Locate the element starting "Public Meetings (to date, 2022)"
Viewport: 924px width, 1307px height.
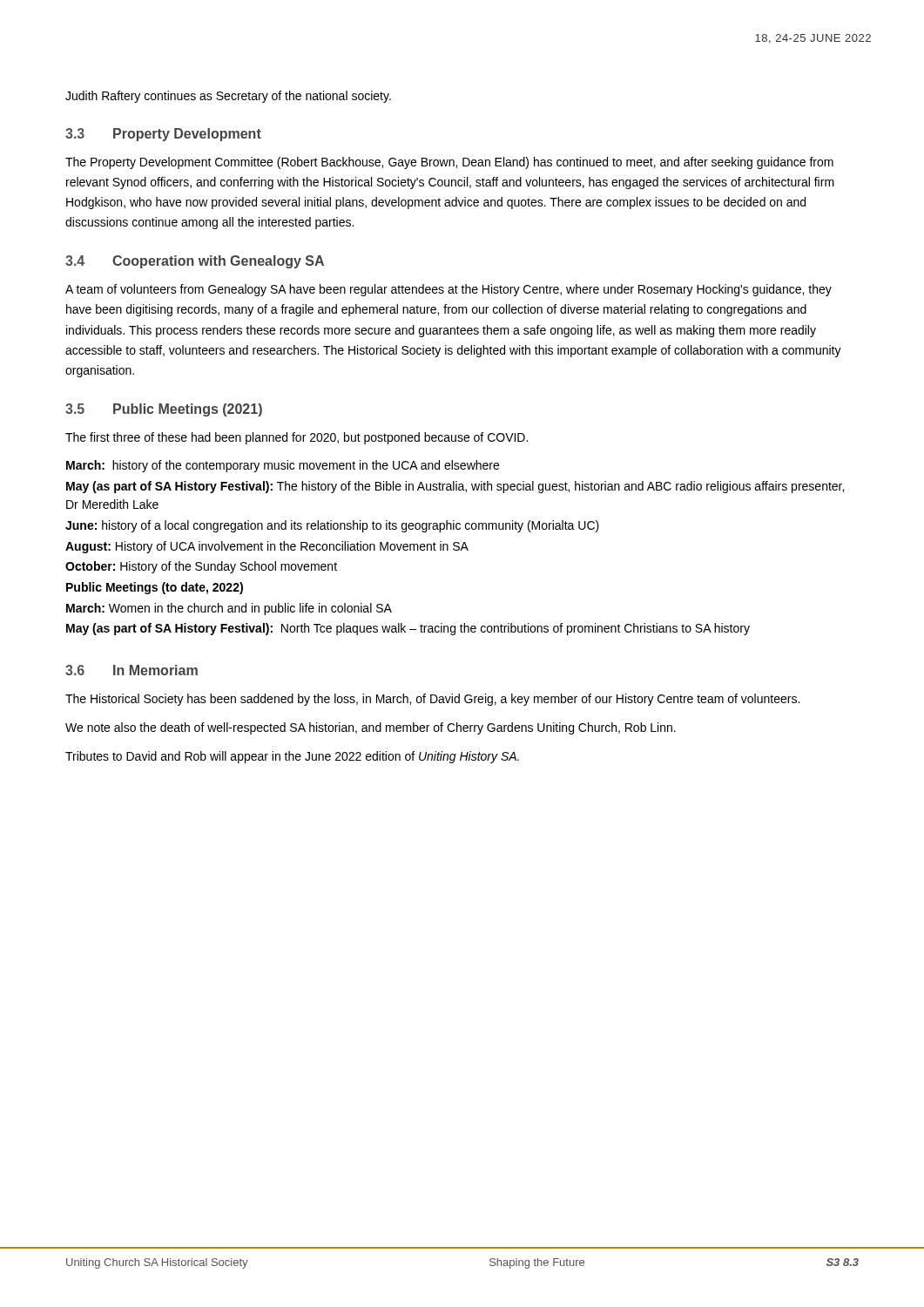(154, 587)
